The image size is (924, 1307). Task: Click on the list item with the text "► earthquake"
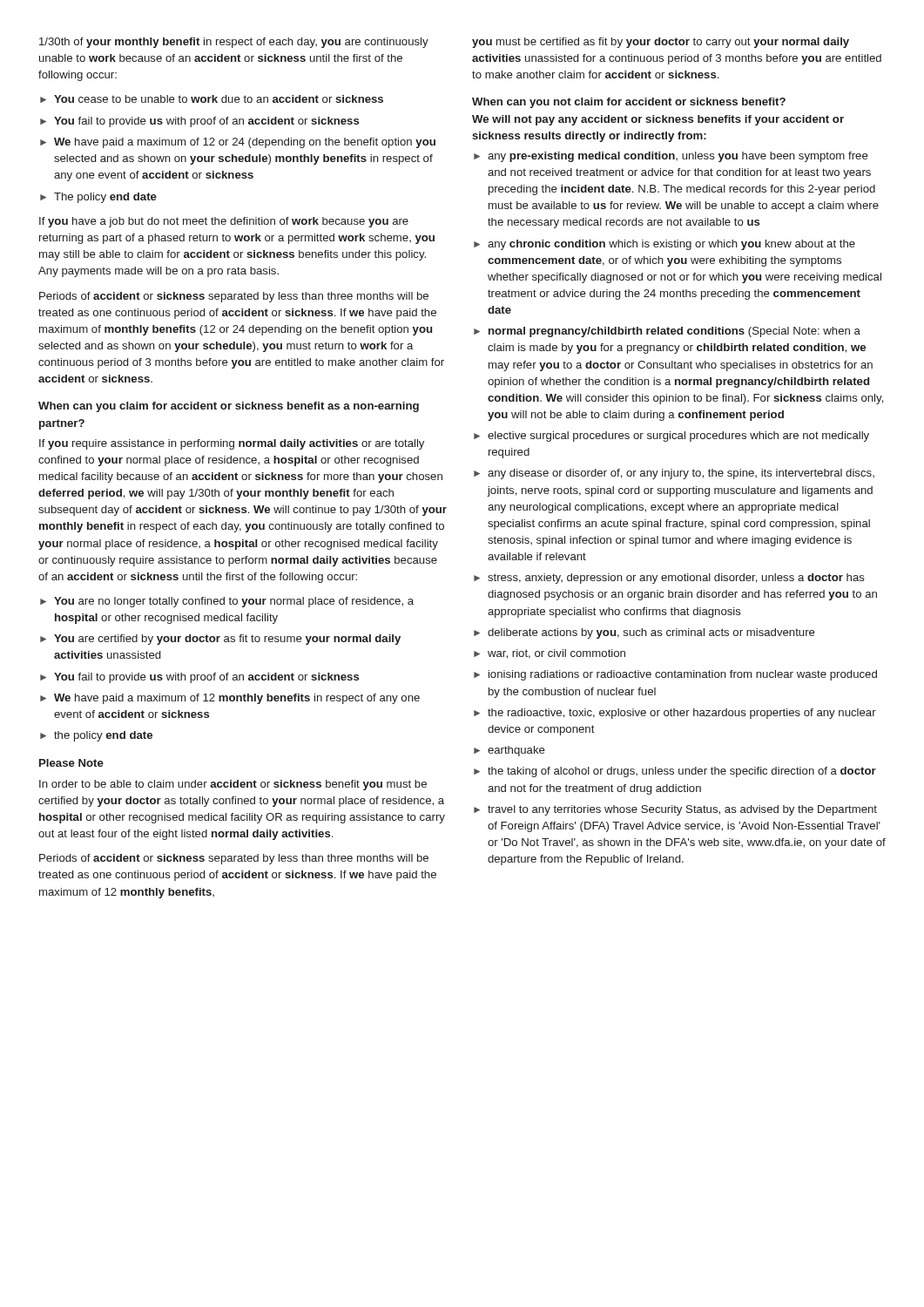tap(509, 751)
